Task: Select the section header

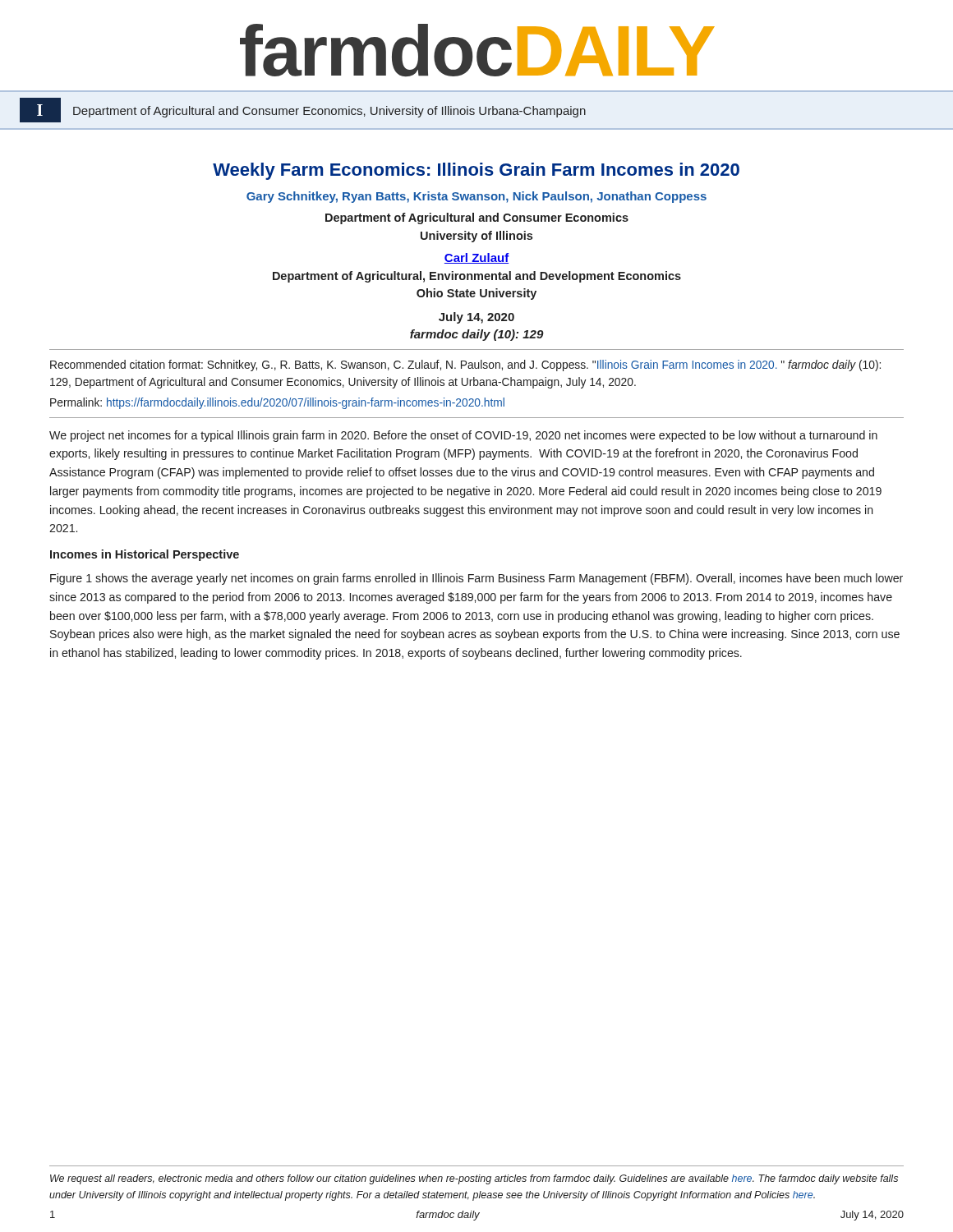Action: click(x=144, y=554)
